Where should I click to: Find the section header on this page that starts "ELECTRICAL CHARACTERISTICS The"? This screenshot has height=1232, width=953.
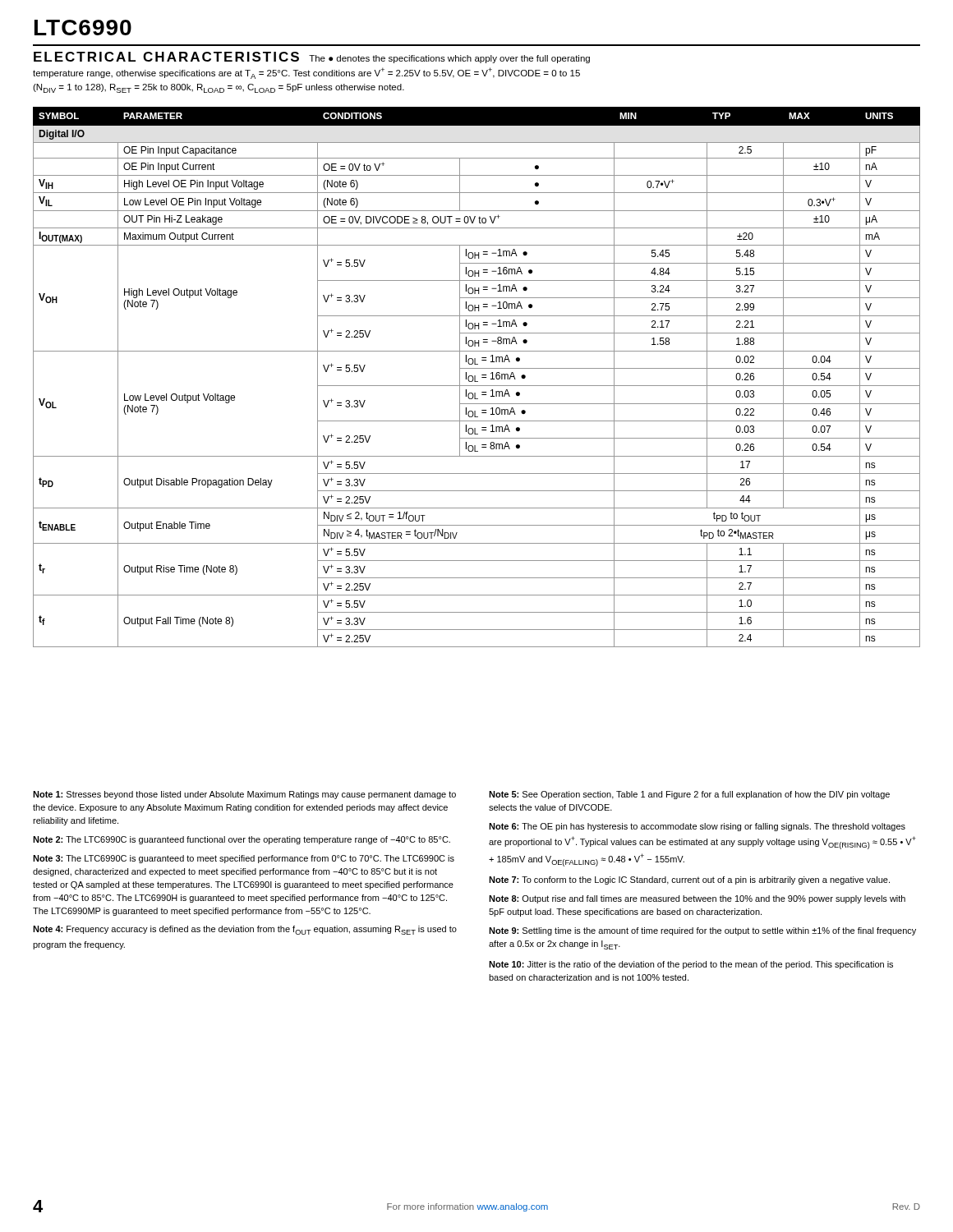pos(312,72)
